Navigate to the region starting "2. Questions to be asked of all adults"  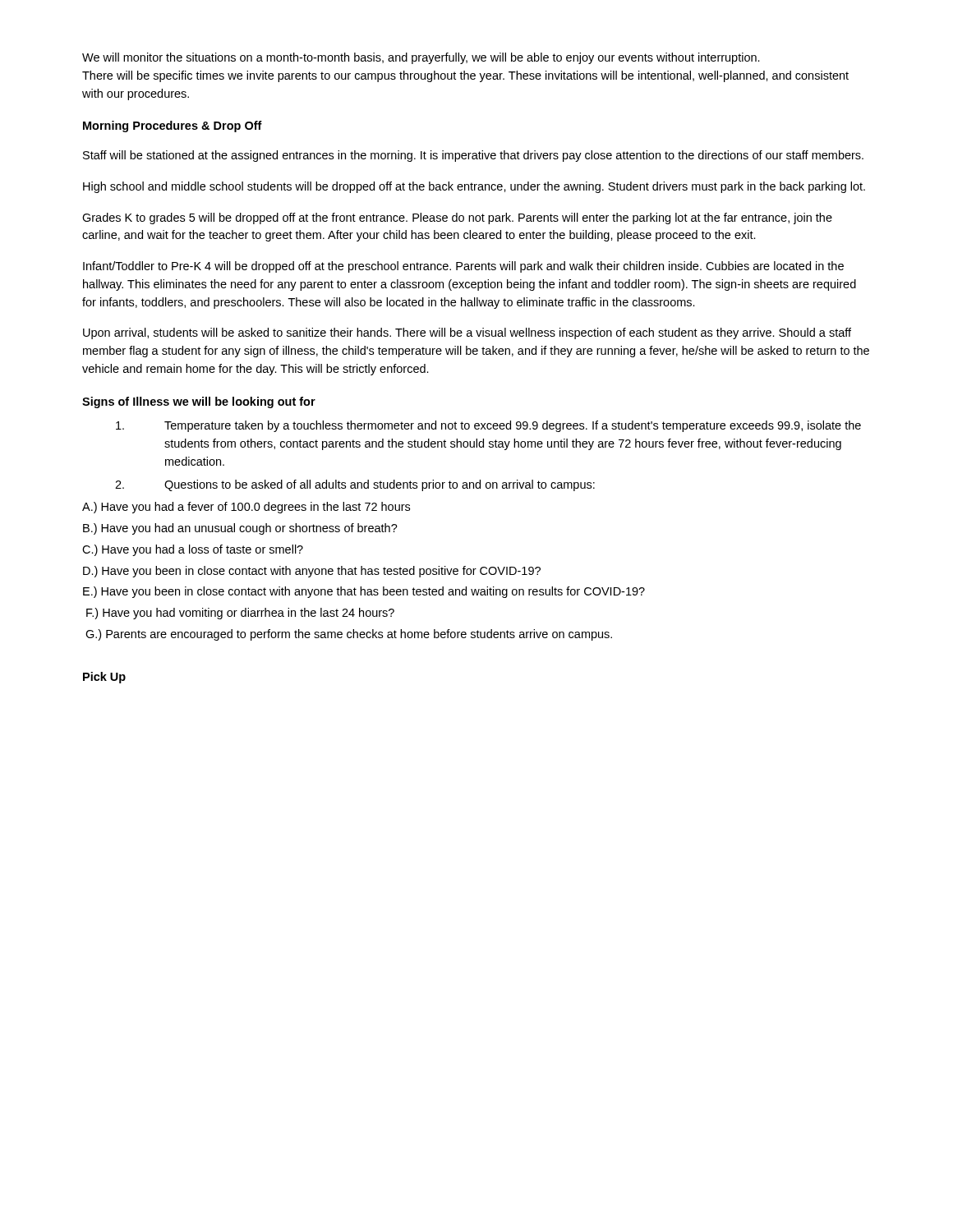pos(339,485)
